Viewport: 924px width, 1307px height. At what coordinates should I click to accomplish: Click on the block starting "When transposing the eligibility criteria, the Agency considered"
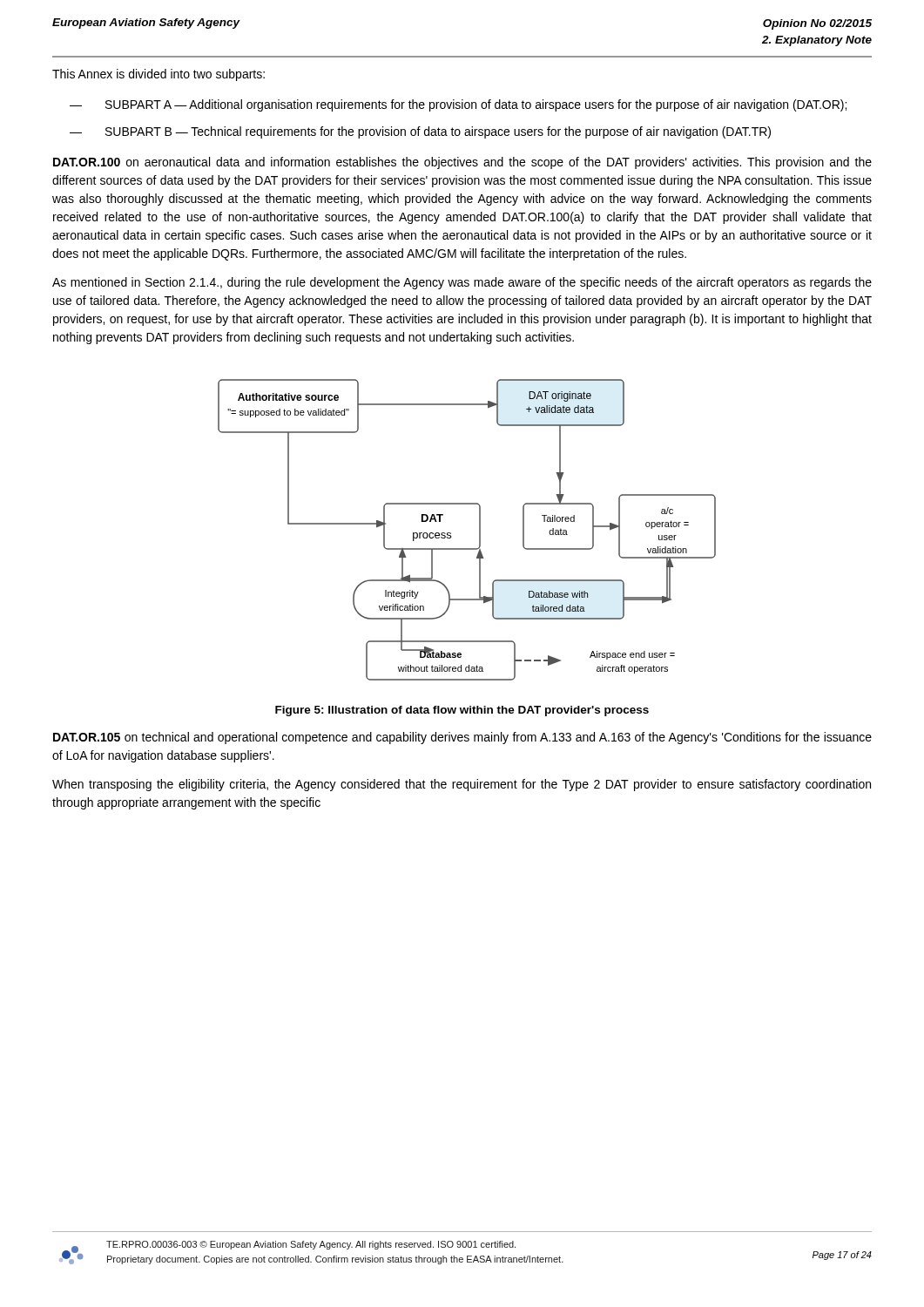tap(462, 794)
